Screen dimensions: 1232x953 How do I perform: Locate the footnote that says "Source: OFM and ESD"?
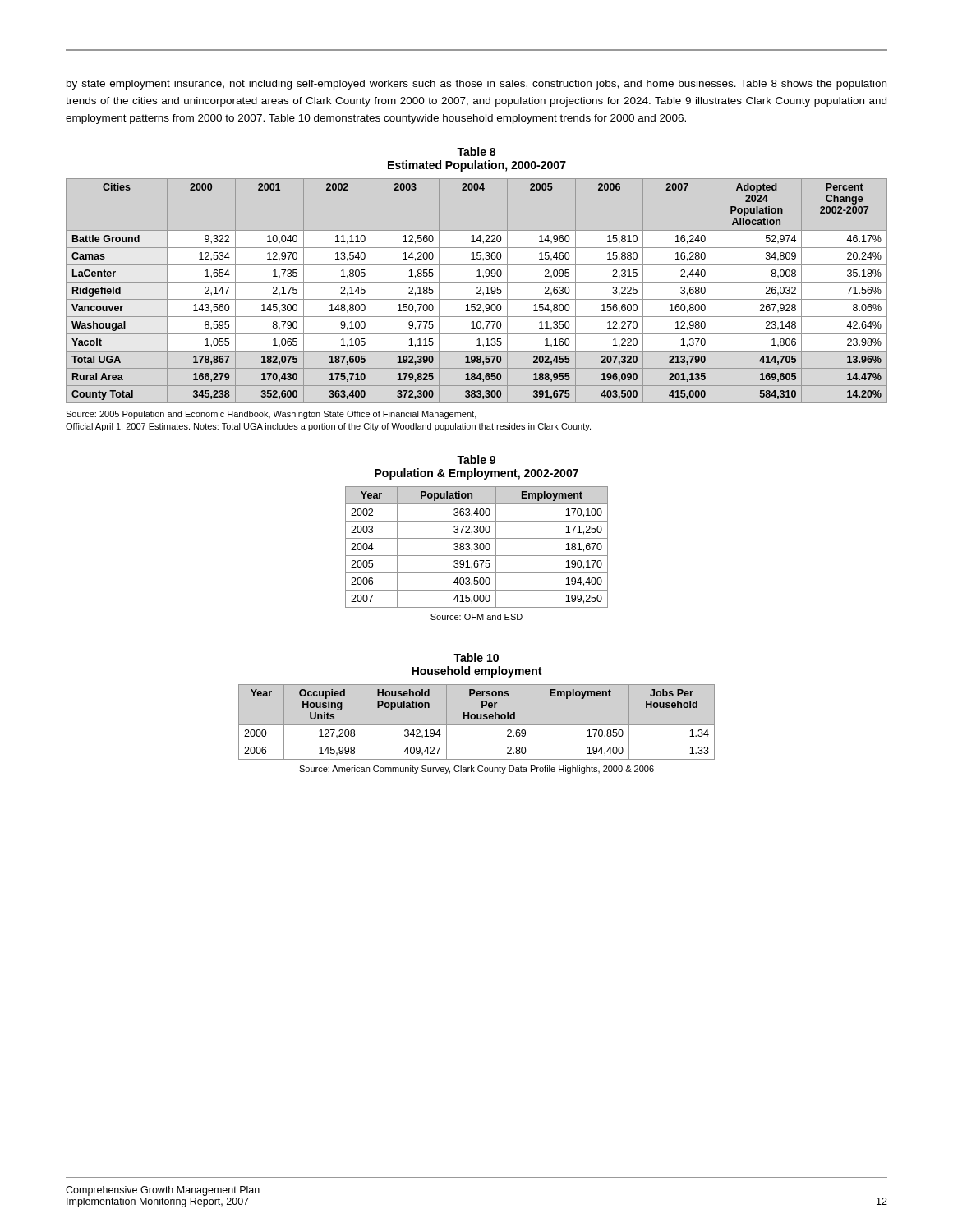point(476,616)
